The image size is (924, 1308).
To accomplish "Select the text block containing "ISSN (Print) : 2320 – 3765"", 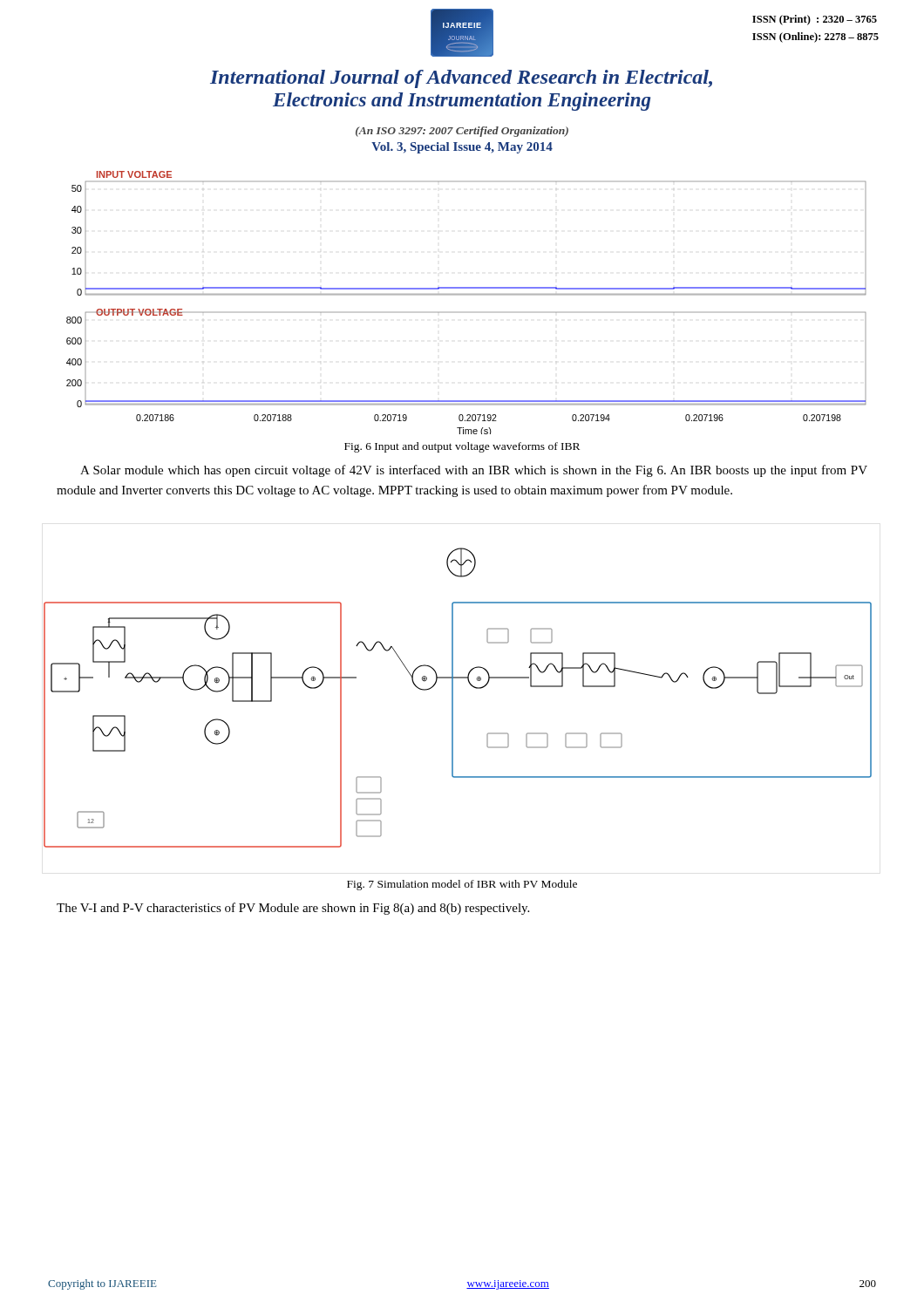I will [x=815, y=28].
